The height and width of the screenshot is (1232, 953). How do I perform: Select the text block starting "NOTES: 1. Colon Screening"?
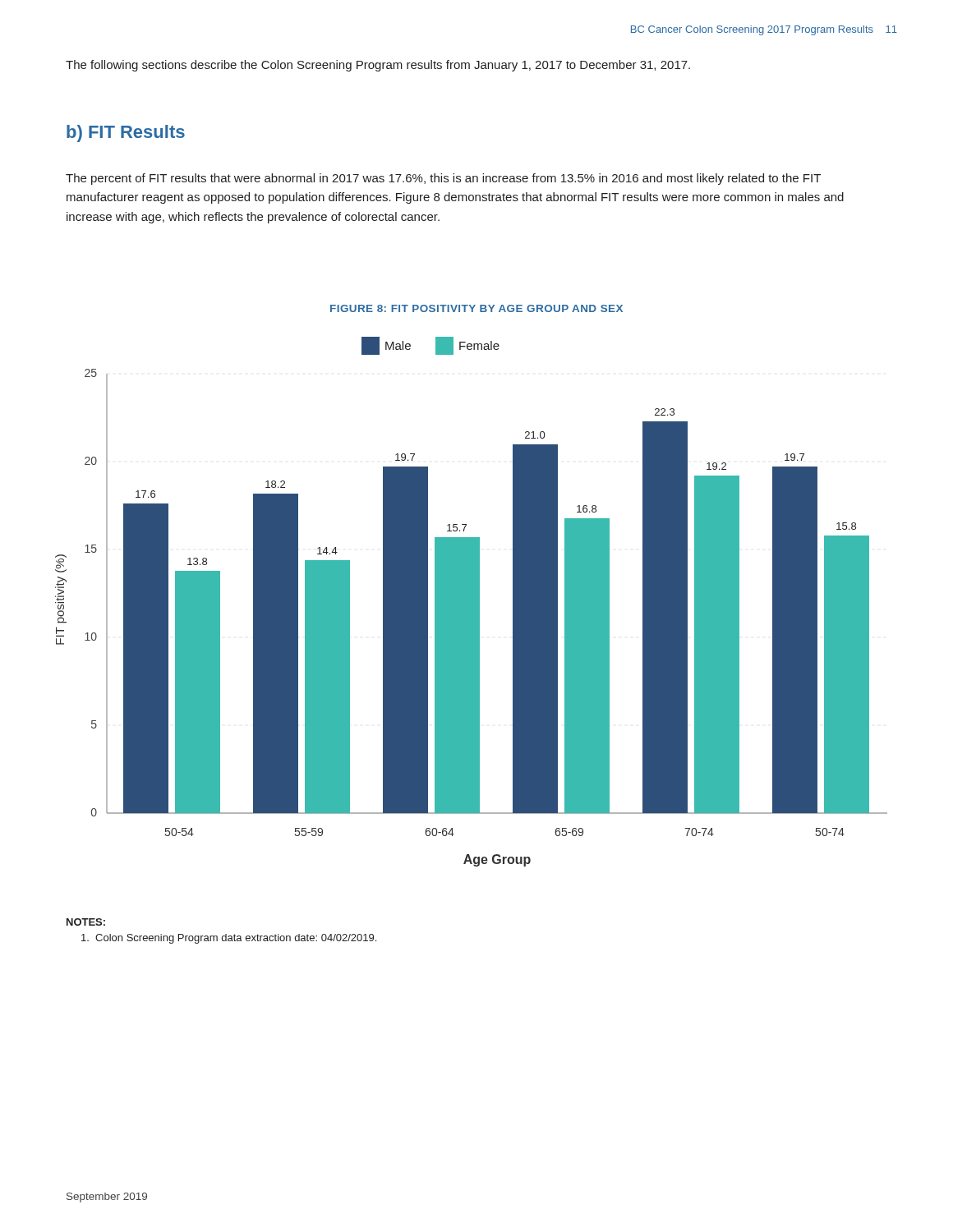(86, 922)
